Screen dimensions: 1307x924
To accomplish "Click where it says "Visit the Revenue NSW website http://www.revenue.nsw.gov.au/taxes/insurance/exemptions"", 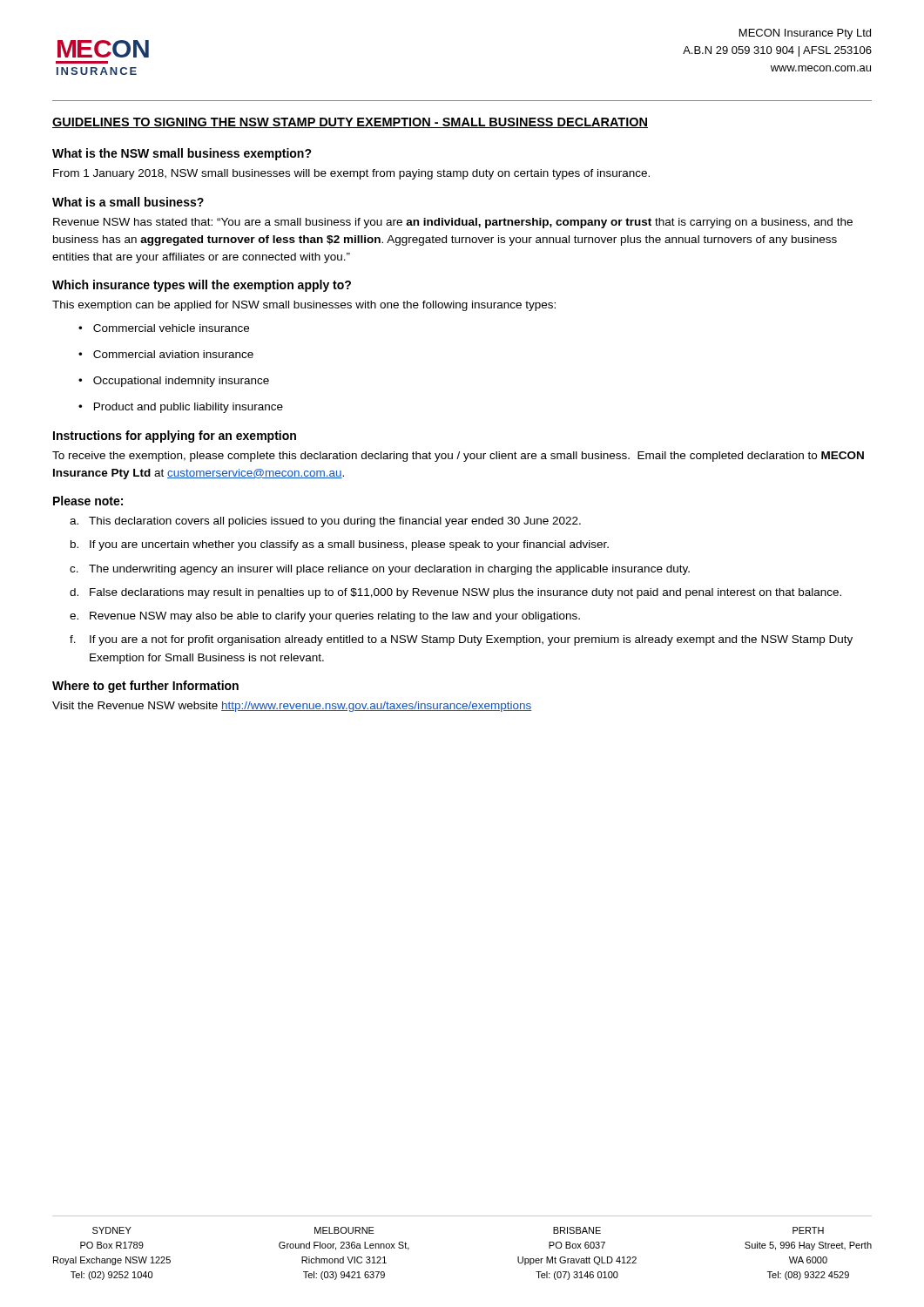I will pos(292,705).
